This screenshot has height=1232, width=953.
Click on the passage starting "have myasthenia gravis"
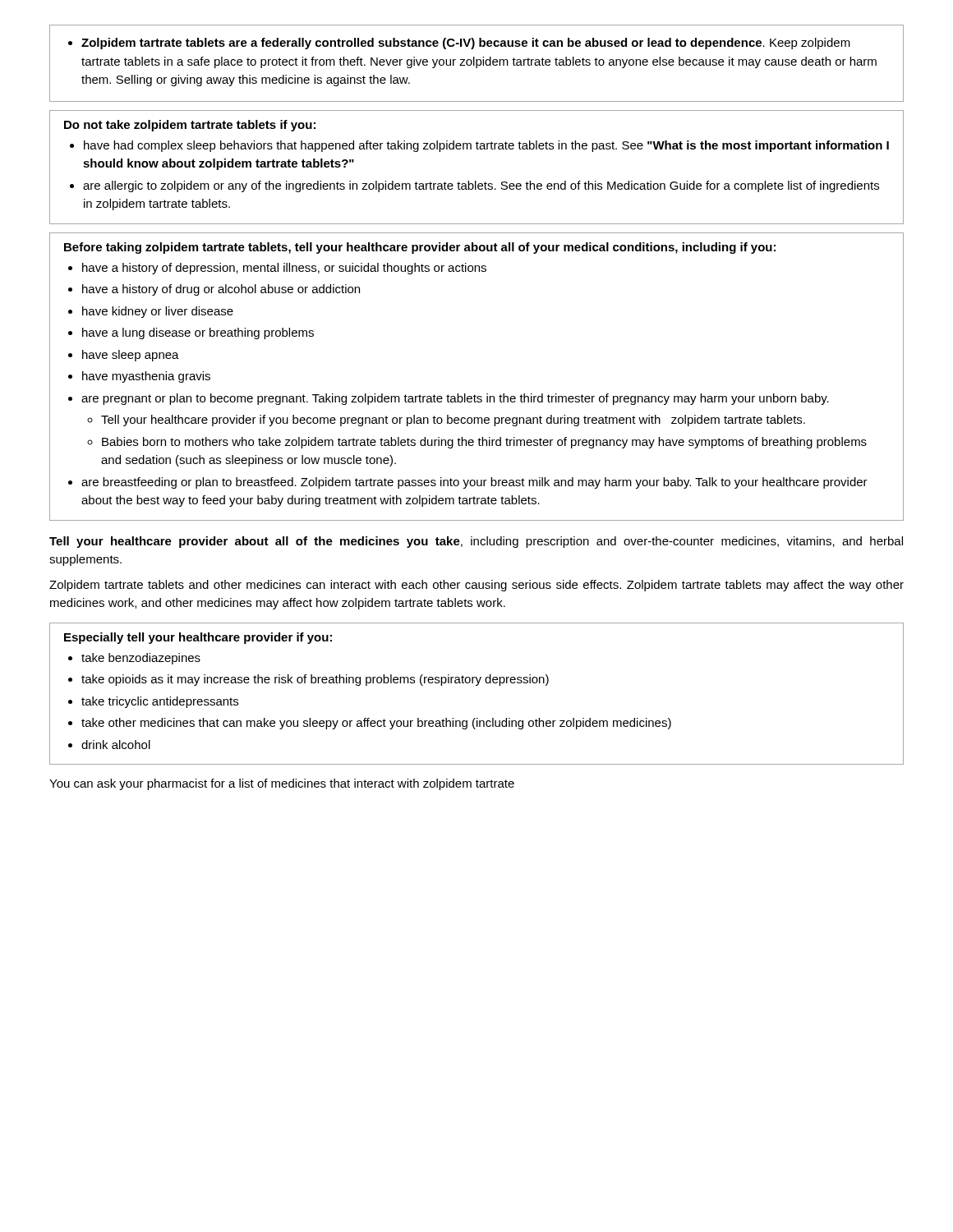146,376
